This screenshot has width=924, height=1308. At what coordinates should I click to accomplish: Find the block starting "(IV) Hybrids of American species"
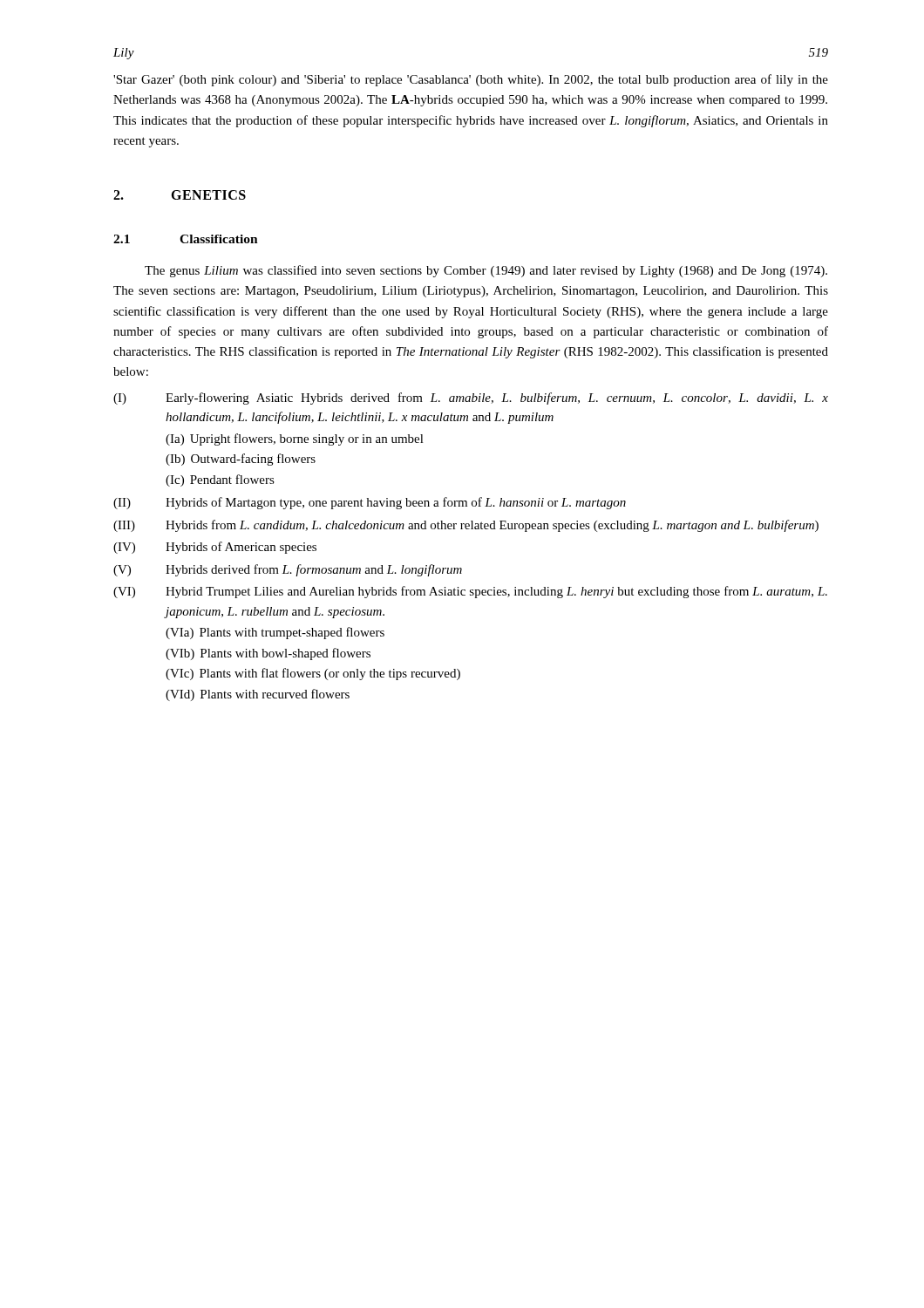point(215,548)
